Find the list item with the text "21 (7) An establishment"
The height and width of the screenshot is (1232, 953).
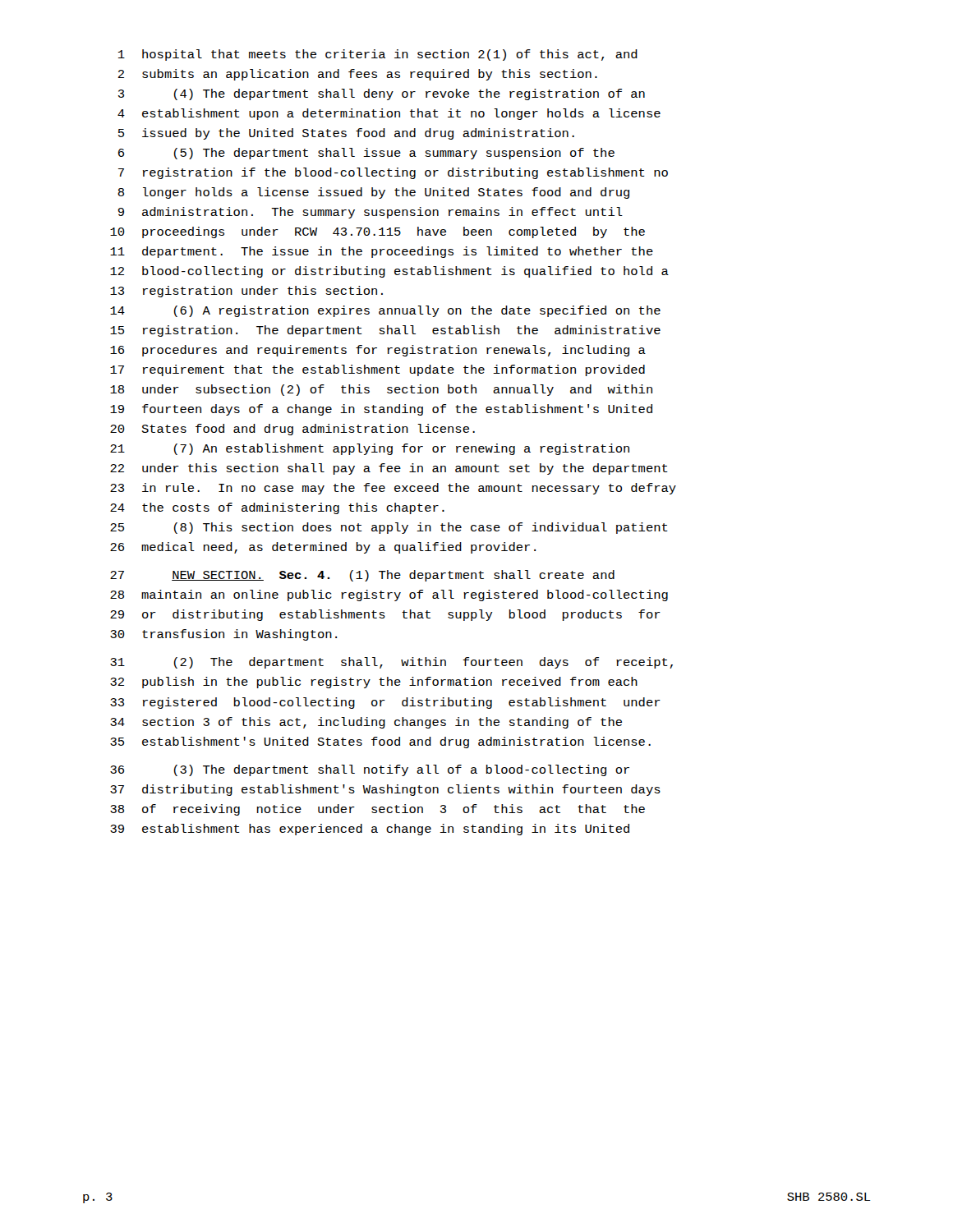coord(476,479)
